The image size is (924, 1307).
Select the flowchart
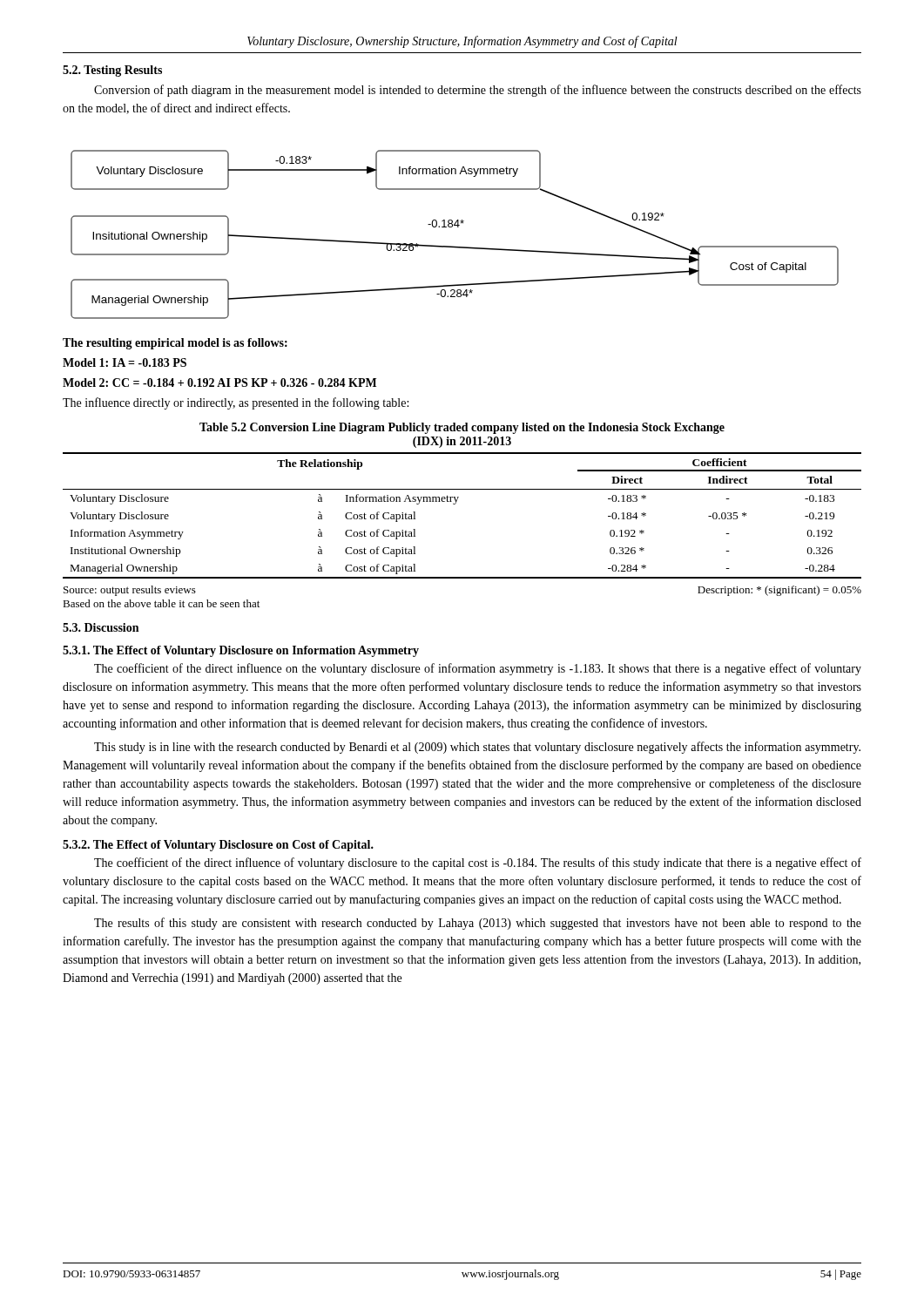462,225
